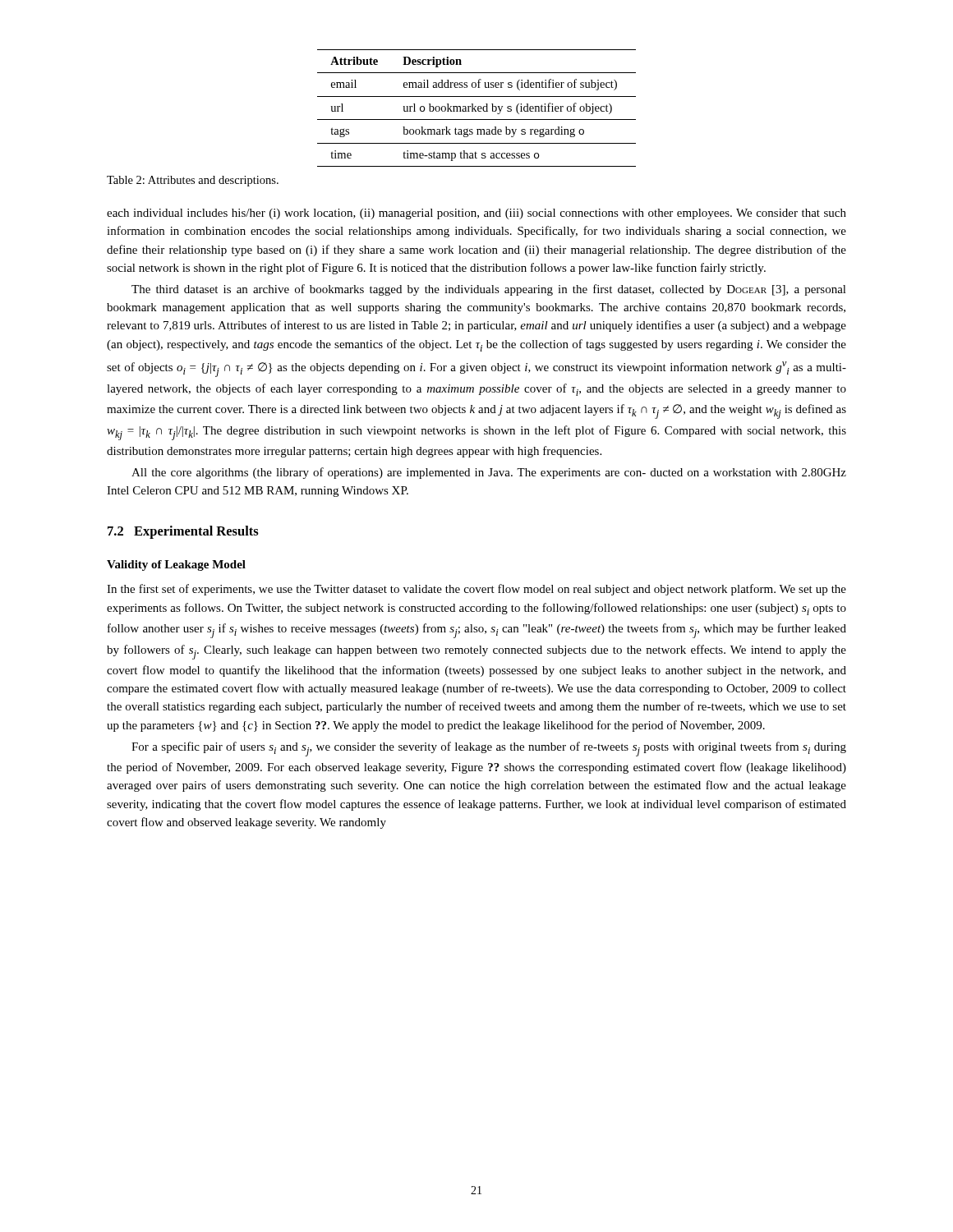
Task: Where is the passage that starts "each individual includes his/her (i) work"?
Action: tap(476, 240)
